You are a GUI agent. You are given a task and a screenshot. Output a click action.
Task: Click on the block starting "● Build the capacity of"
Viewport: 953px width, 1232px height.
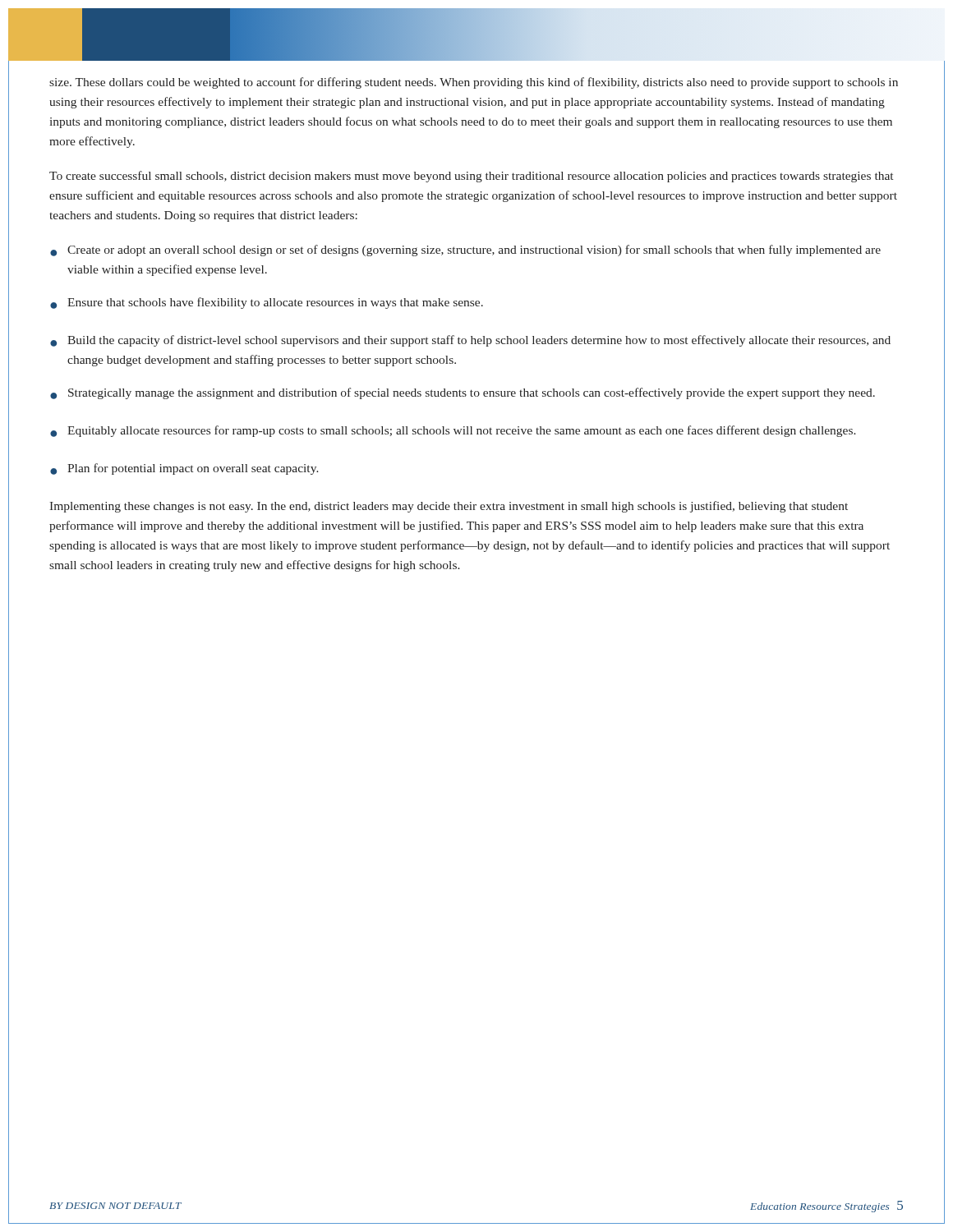[476, 350]
